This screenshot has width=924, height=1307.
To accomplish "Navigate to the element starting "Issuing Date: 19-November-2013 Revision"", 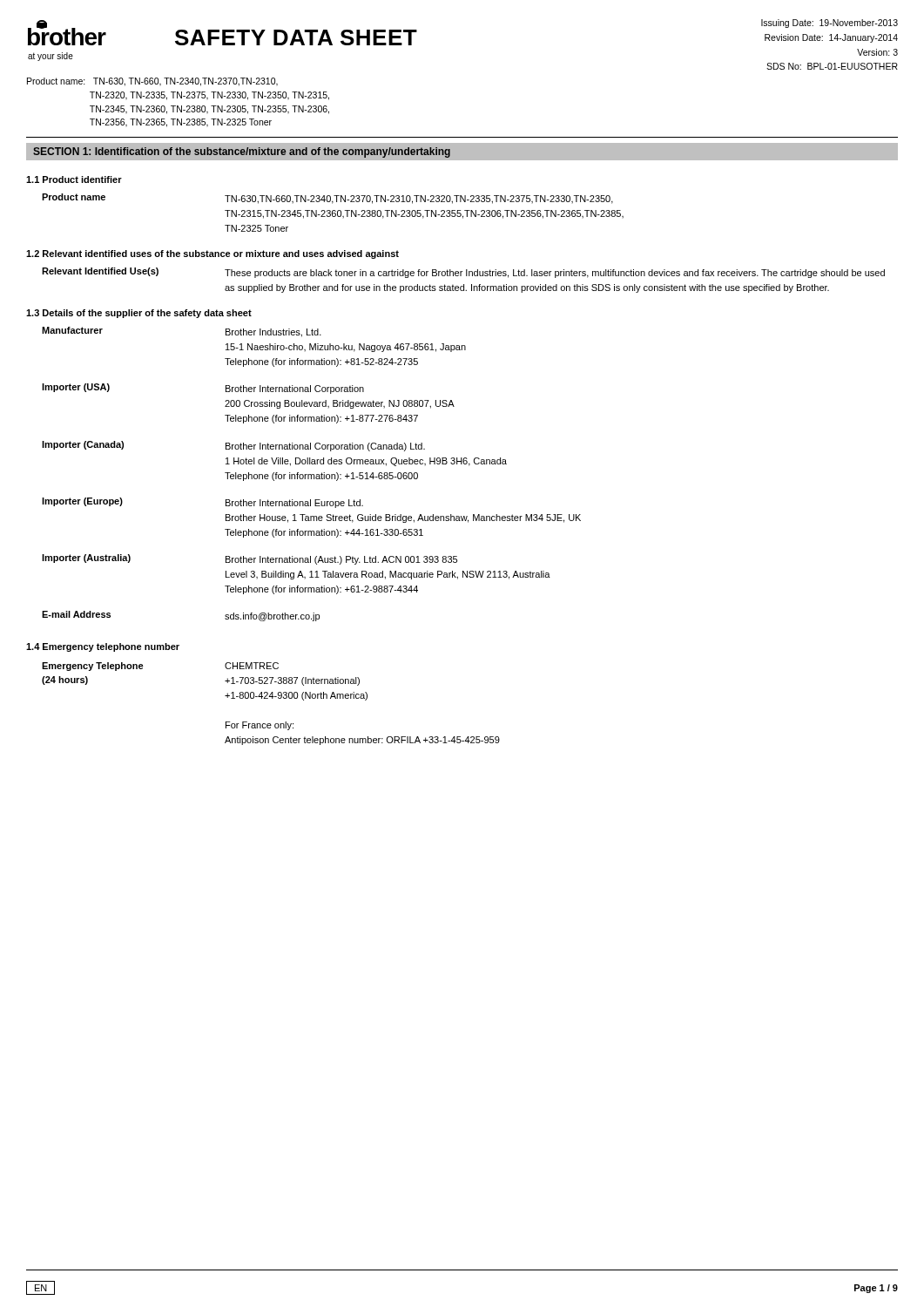I will tap(829, 45).
